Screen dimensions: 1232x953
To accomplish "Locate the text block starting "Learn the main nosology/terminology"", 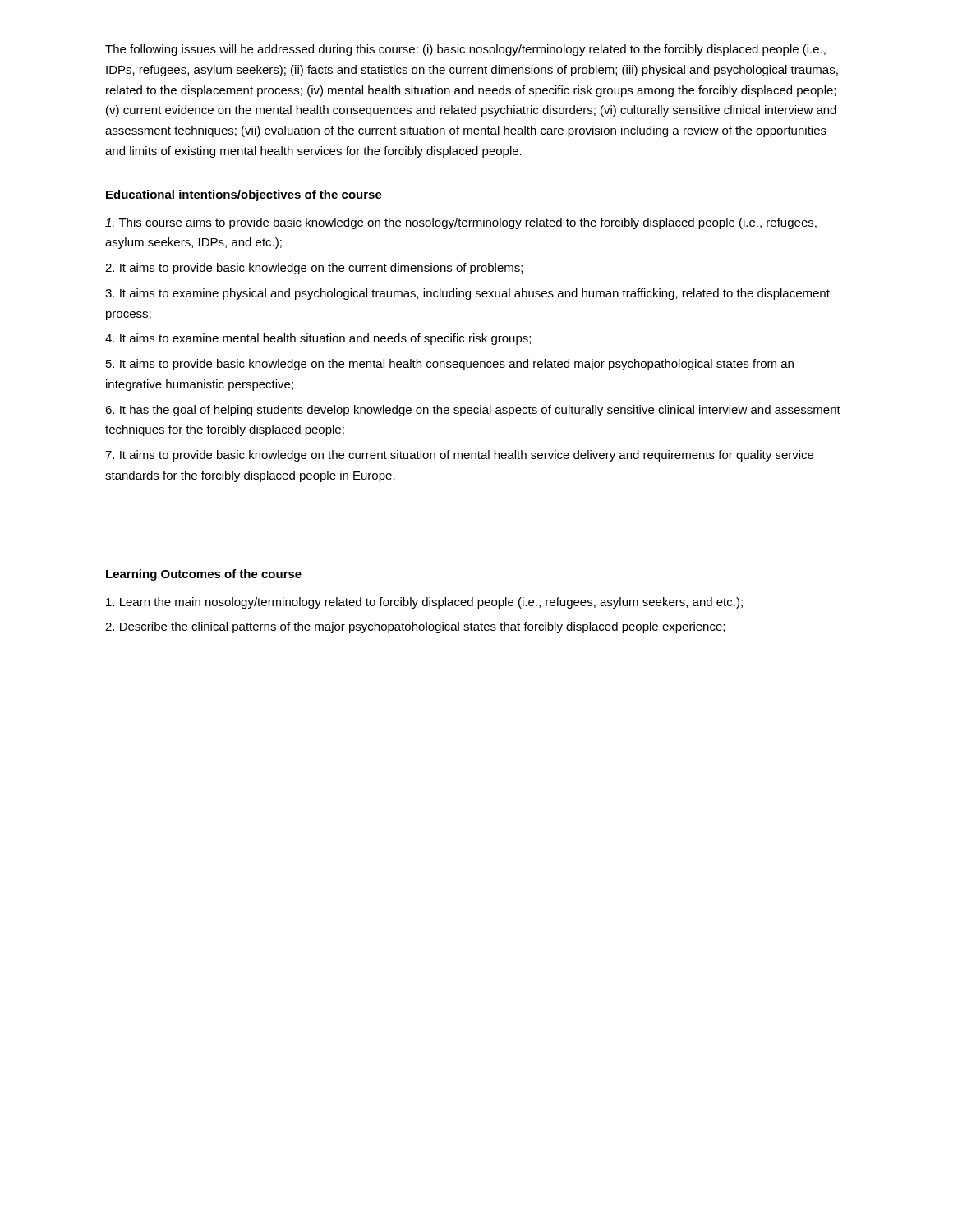I will (x=424, y=601).
